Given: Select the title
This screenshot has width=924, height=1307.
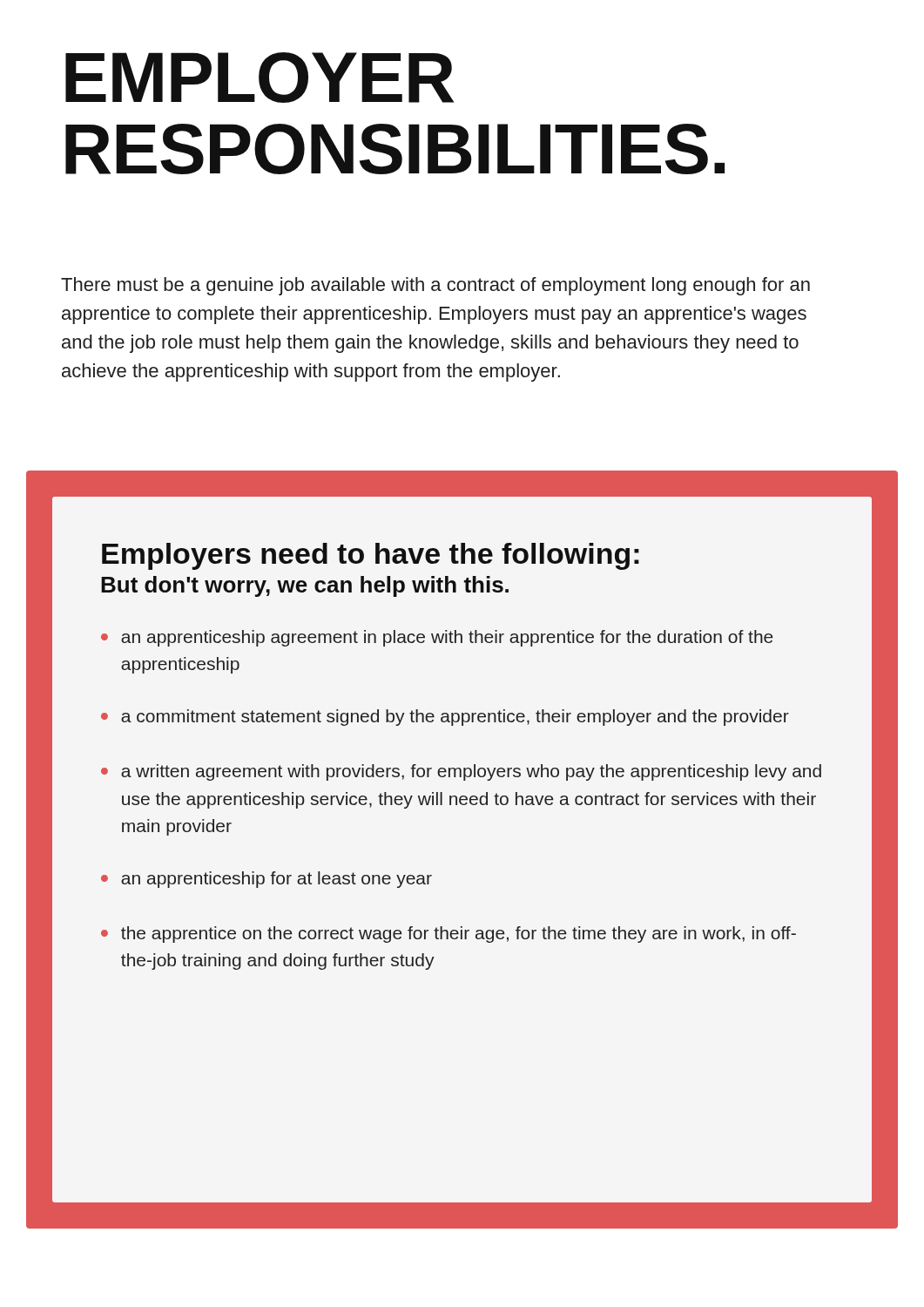Looking at the screenshot, I should pos(366,113).
